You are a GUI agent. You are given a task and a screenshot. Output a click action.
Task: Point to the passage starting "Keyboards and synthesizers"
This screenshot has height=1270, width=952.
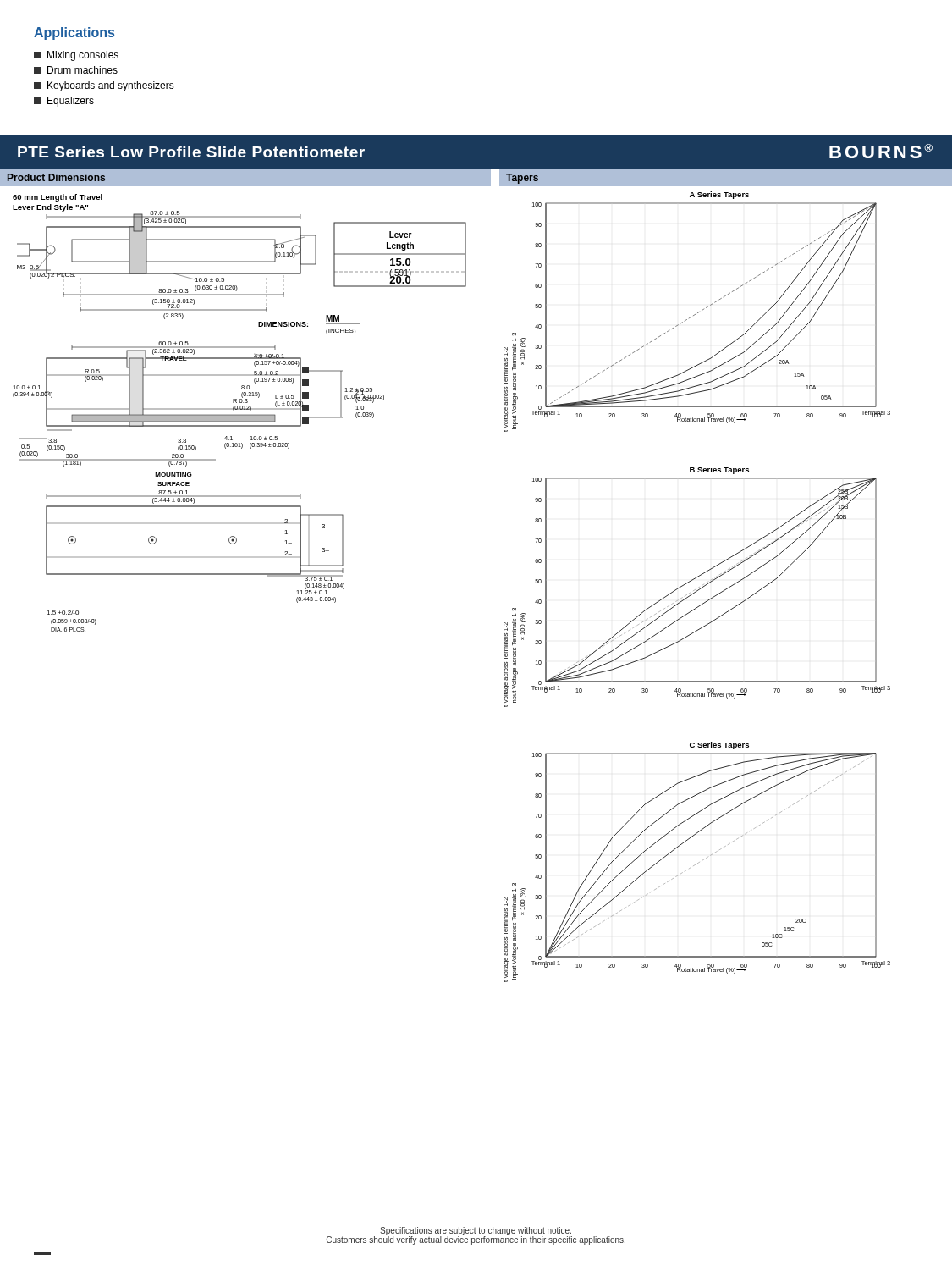point(104,86)
